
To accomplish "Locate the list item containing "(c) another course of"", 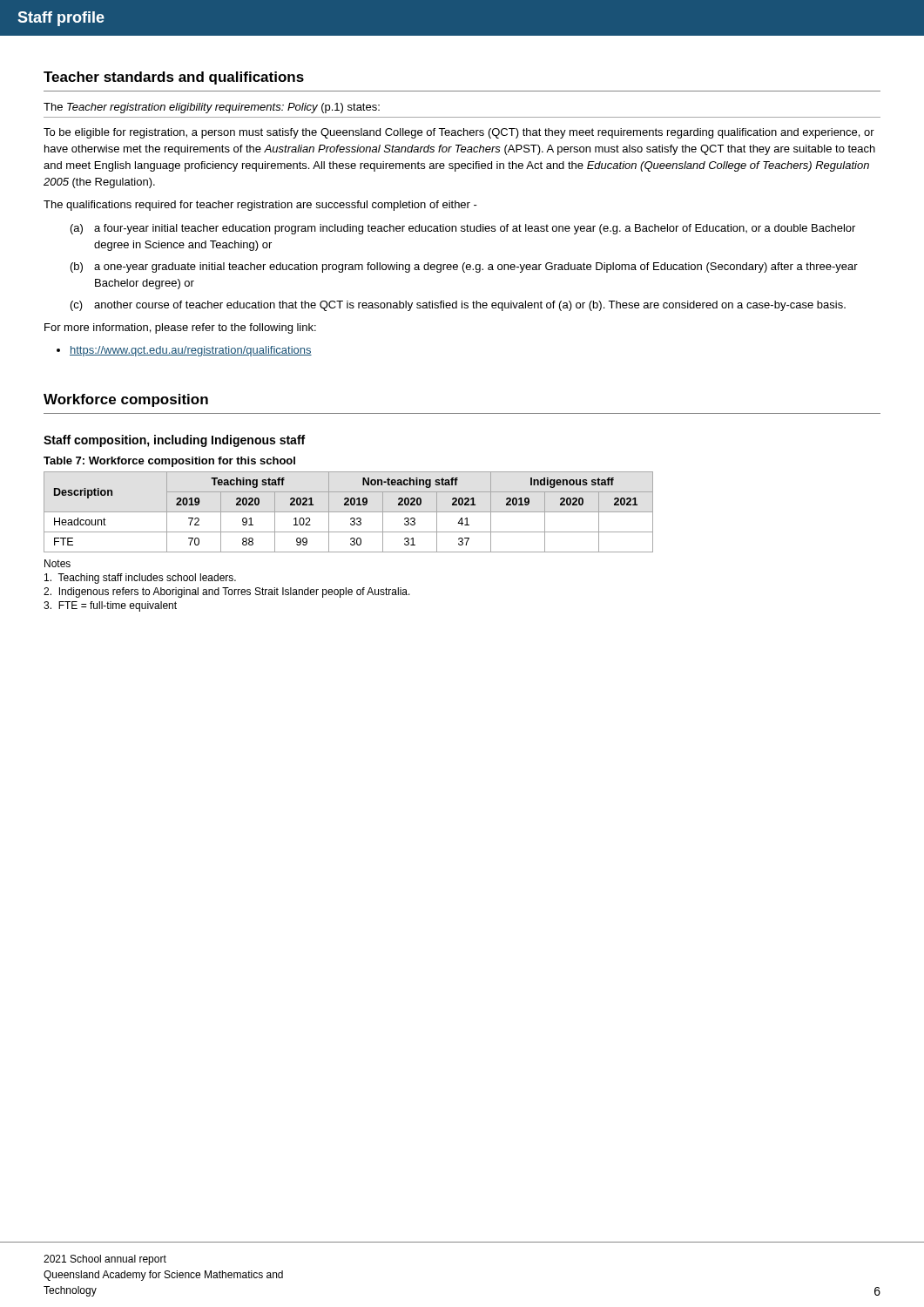I will 458,305.
